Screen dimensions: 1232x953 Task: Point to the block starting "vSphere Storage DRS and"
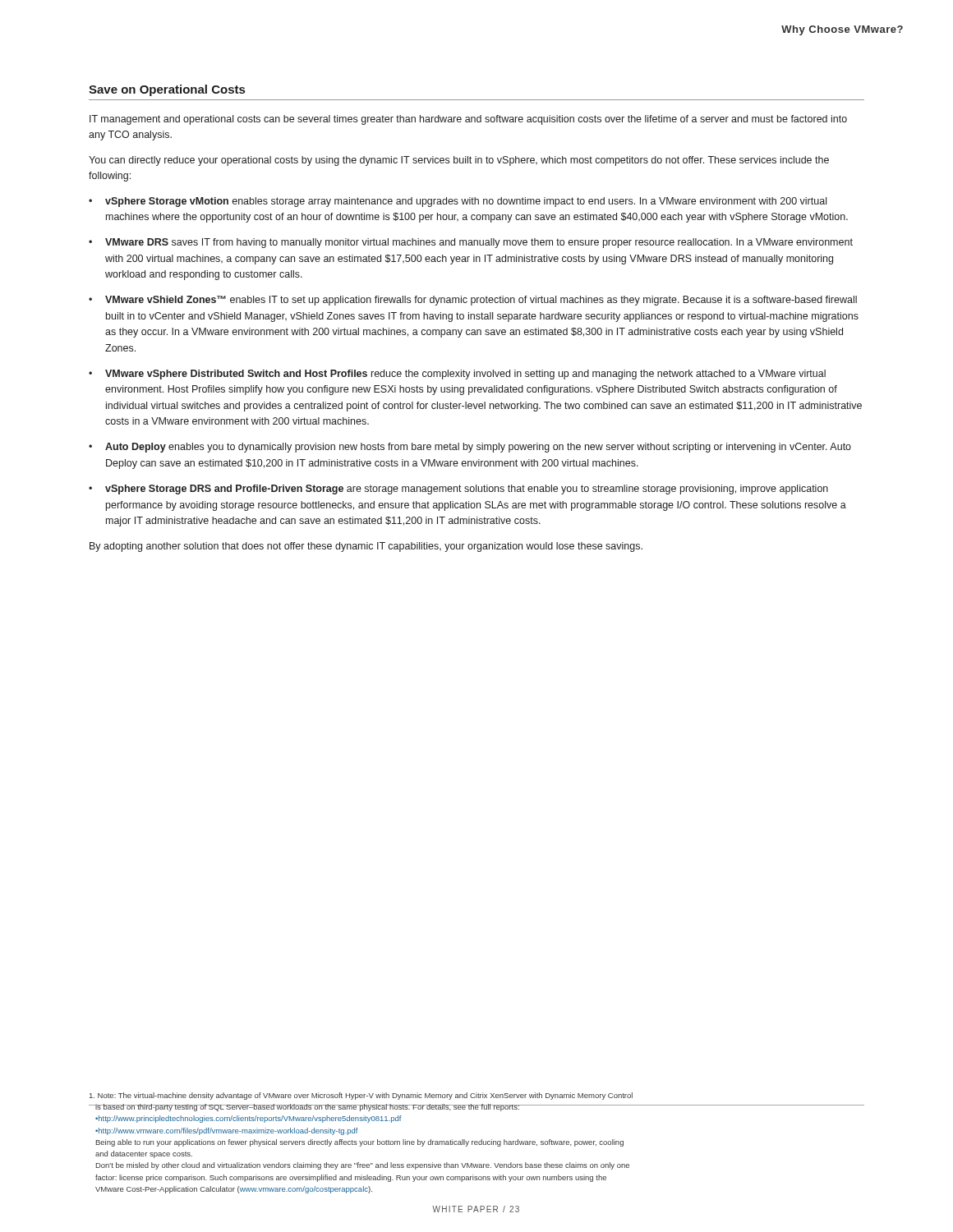point(475,505)
